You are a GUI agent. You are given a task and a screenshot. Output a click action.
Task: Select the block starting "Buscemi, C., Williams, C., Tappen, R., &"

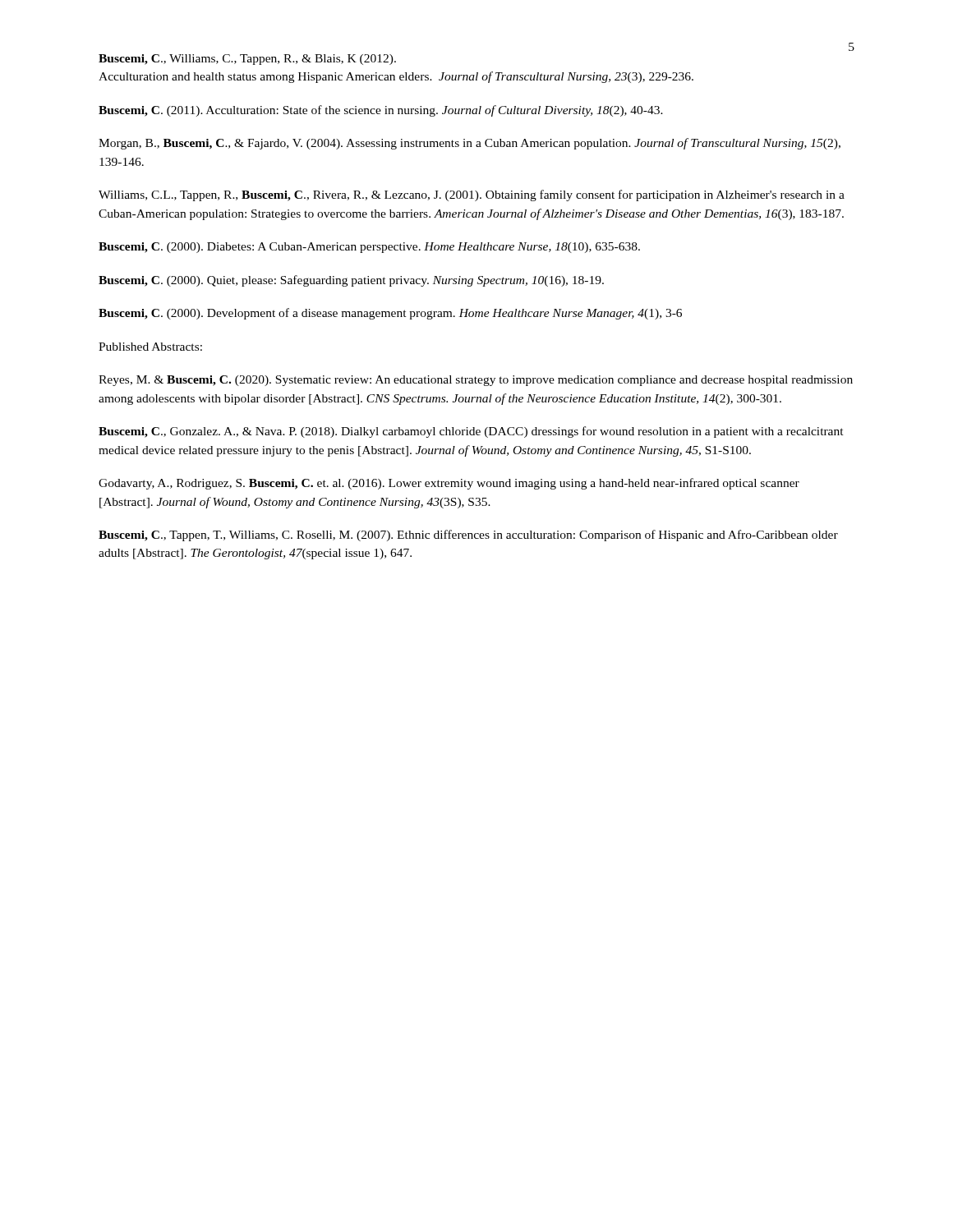click(x=396, y=67)
